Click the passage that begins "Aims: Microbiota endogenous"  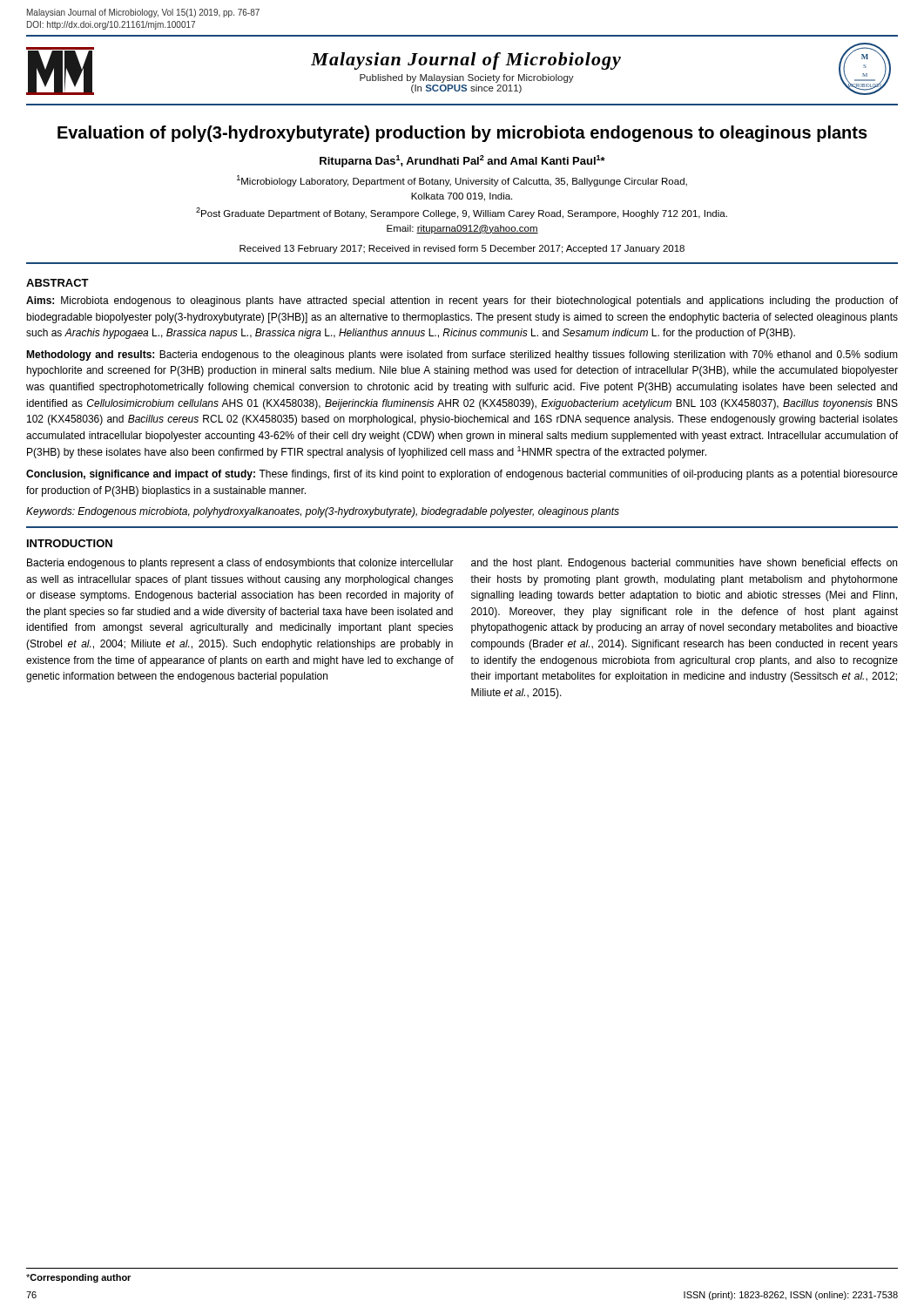point(462,396)
